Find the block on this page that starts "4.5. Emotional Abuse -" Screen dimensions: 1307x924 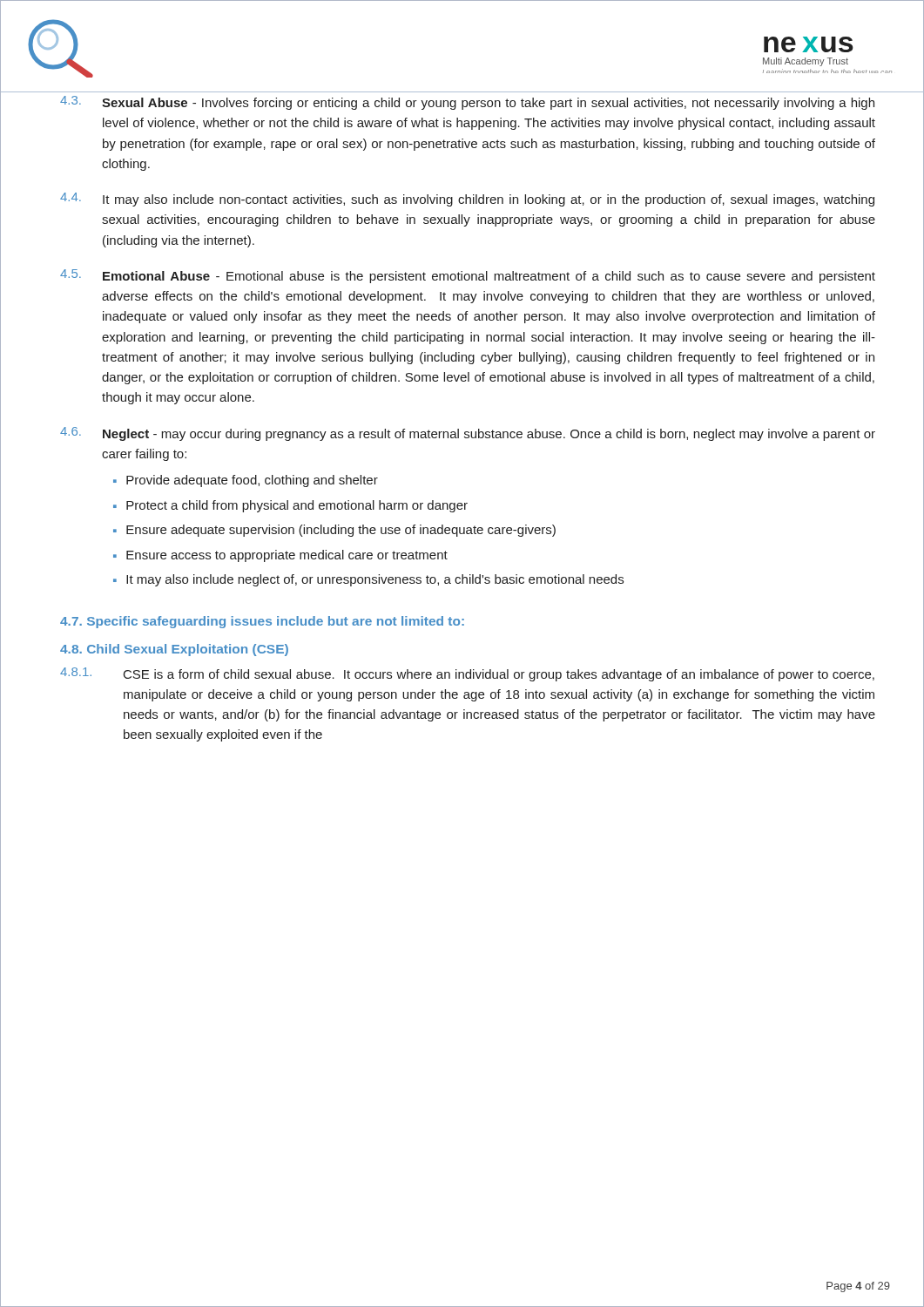(x=468, y=336)
